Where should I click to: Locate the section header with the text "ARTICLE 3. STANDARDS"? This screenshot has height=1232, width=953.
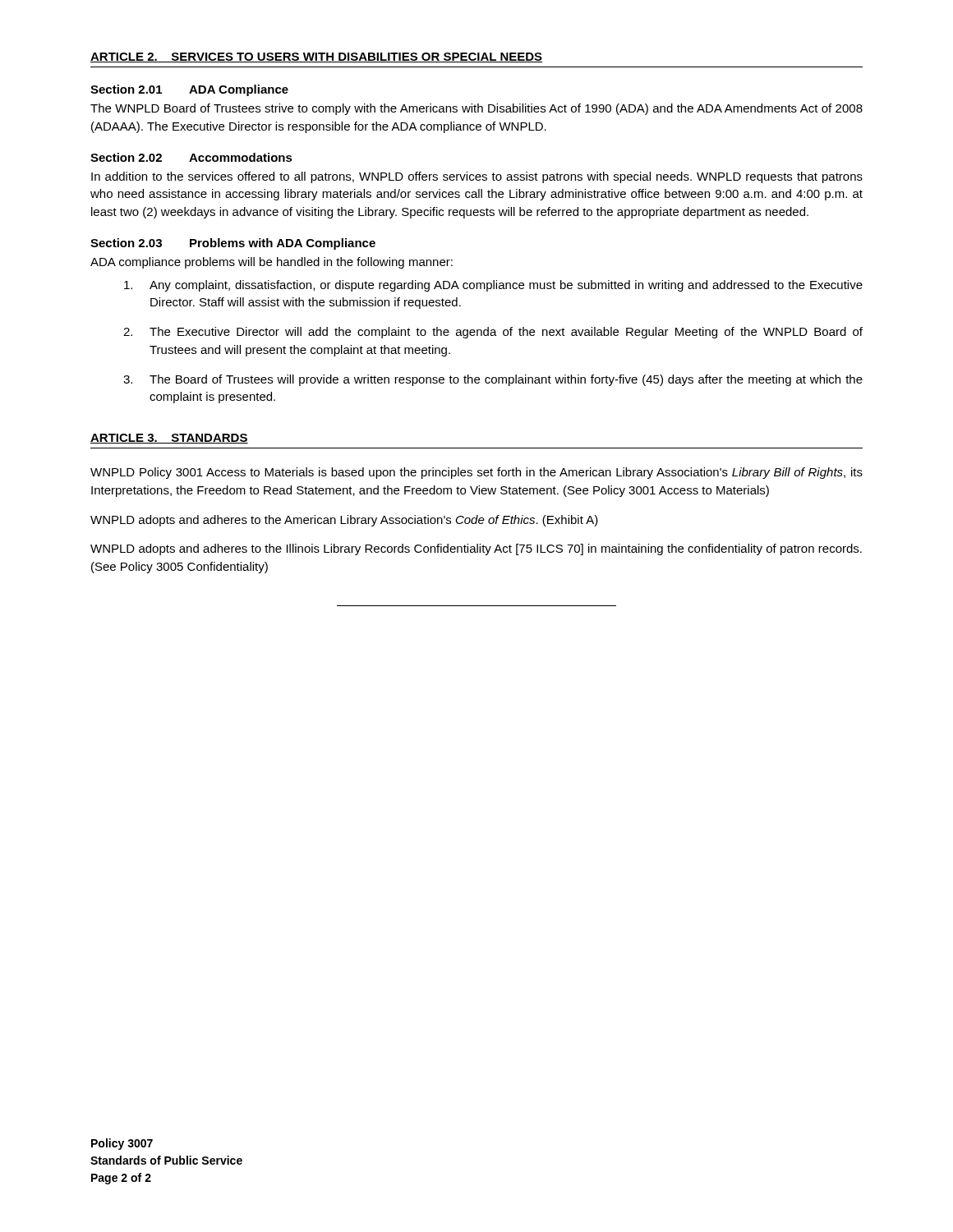(x=169, y=437)
